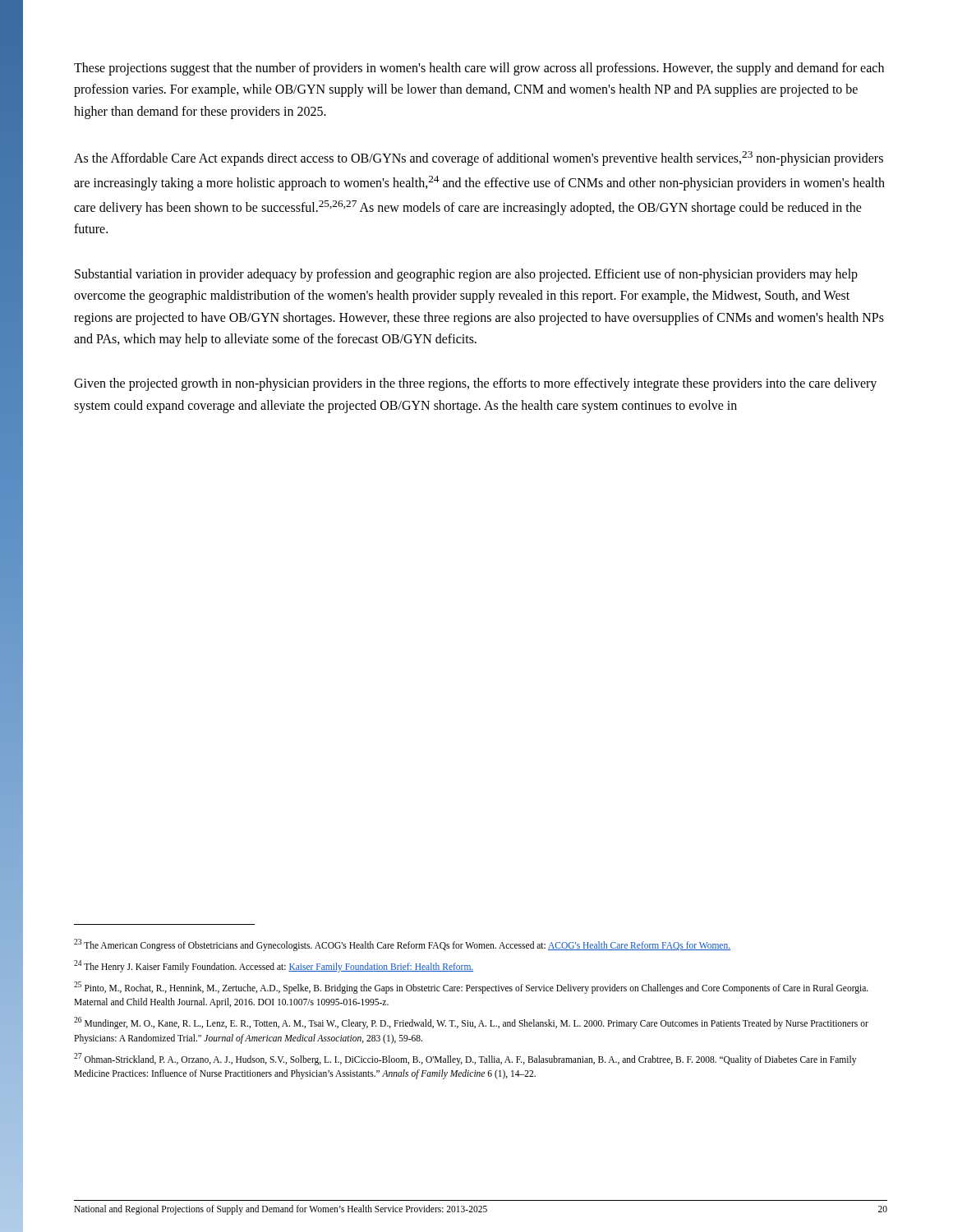Locate the block of text that opens with "27 Ohman-Strickland, P. A., Orzano,"
This screenshot has height=1232, width=953.
pos(465,1065)
